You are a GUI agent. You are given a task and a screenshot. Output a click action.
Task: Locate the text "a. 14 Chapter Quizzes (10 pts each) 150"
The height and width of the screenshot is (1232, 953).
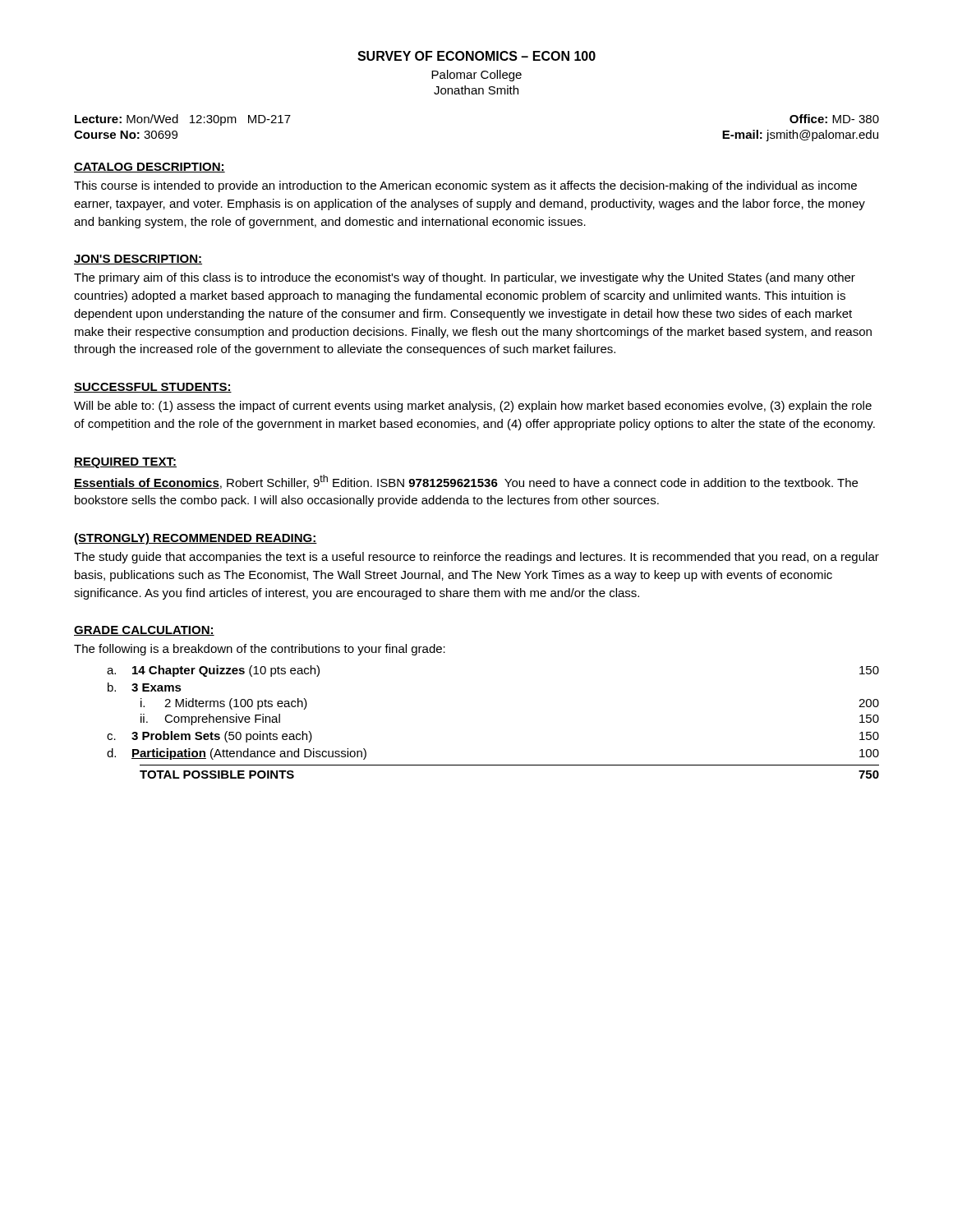[232, 671]
